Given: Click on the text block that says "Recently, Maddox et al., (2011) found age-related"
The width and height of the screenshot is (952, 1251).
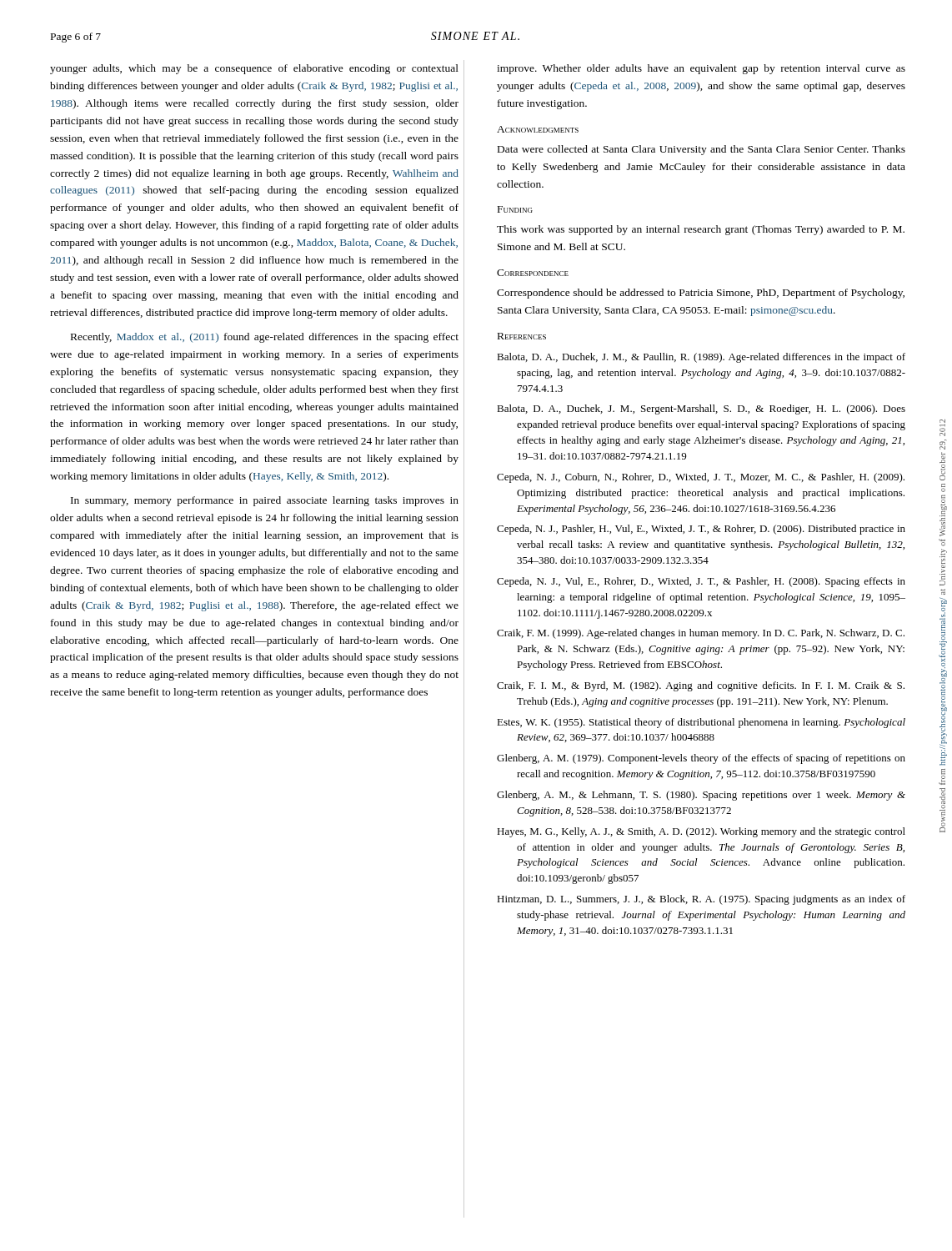Looking at the screenshot, I should (x=254, y=407).
